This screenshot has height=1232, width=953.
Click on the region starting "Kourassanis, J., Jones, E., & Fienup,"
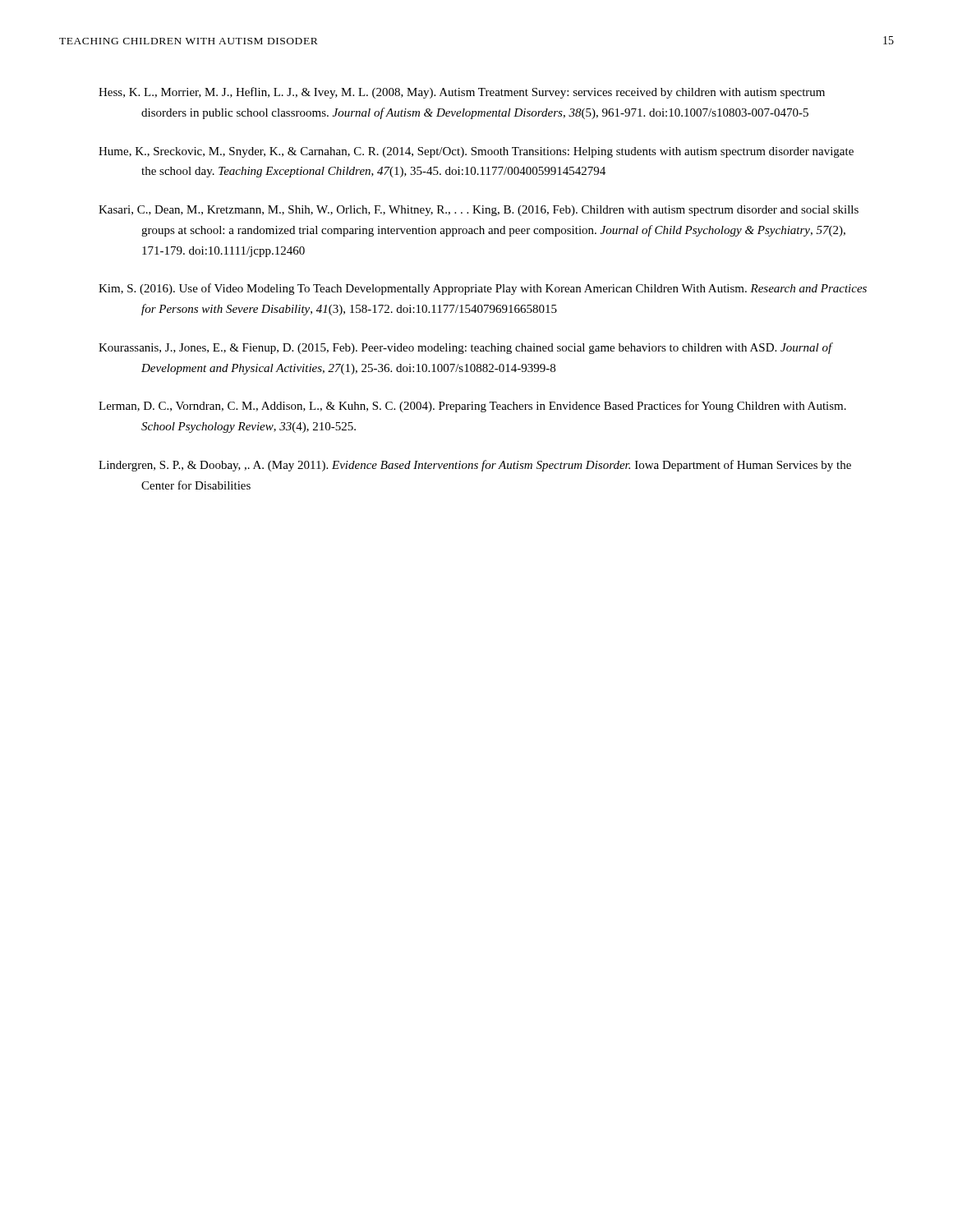click(465, 357)
